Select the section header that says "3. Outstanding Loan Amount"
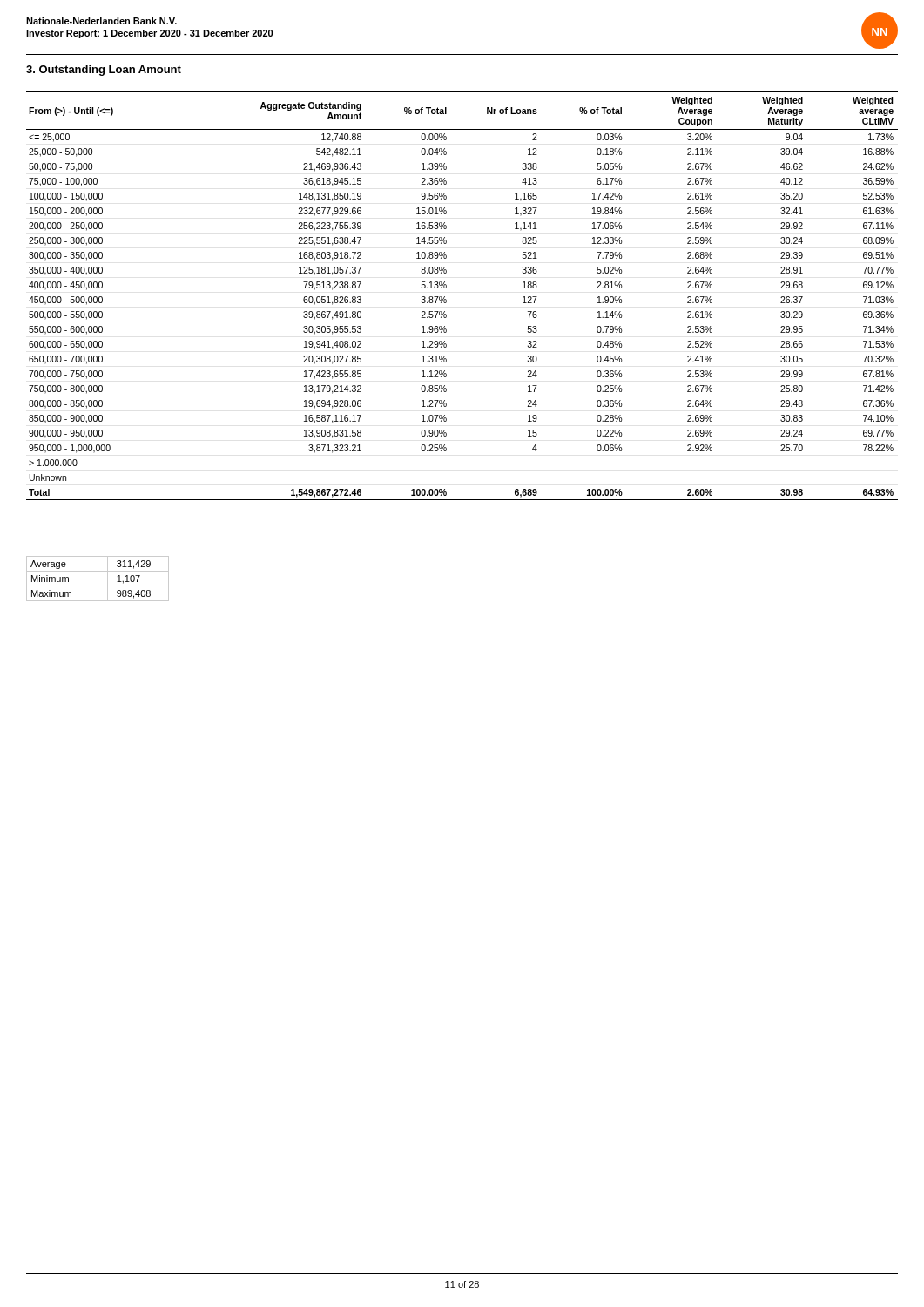924x1307 pixels. (104, 69)
